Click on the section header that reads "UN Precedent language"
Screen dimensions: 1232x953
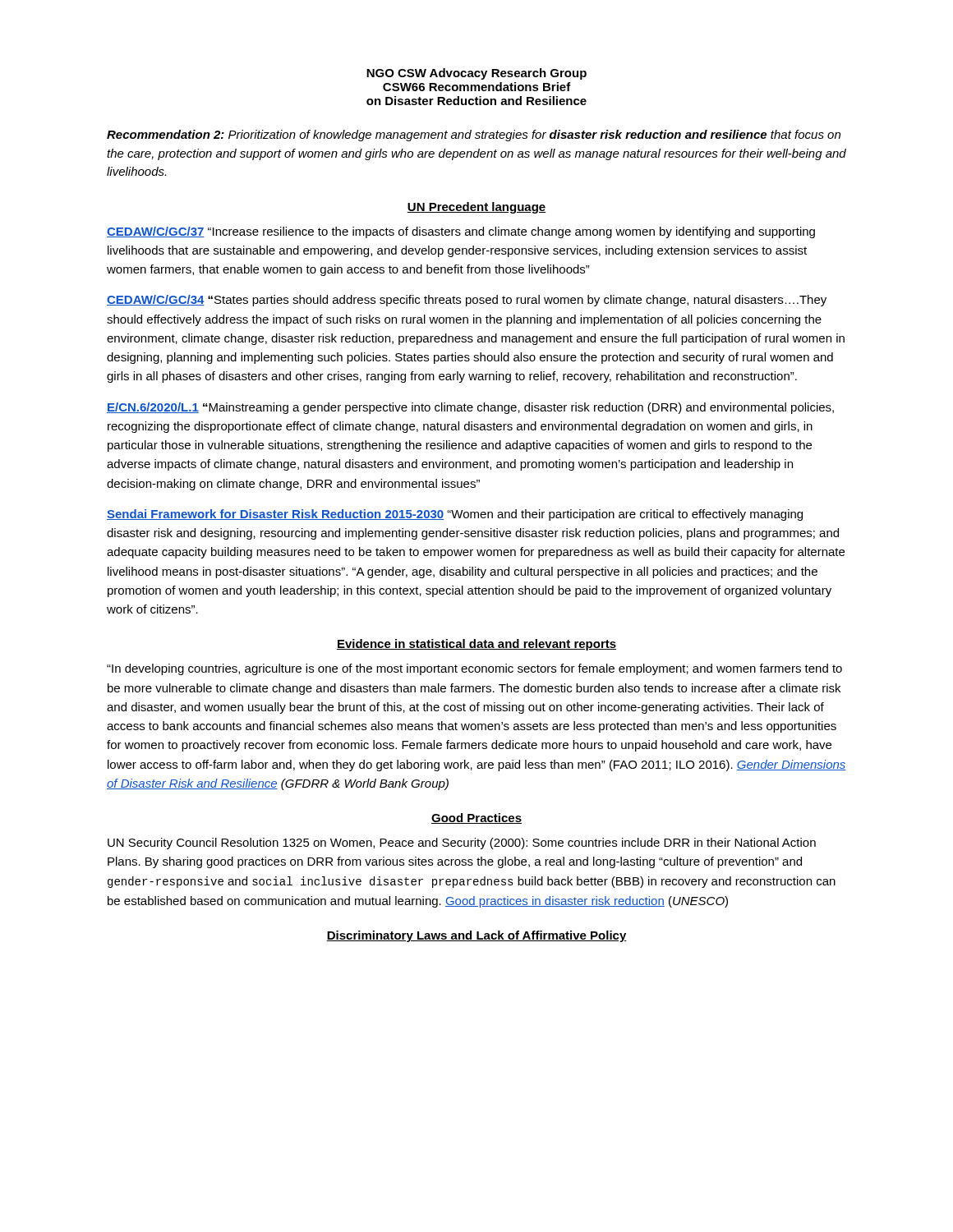coord(476,206)
